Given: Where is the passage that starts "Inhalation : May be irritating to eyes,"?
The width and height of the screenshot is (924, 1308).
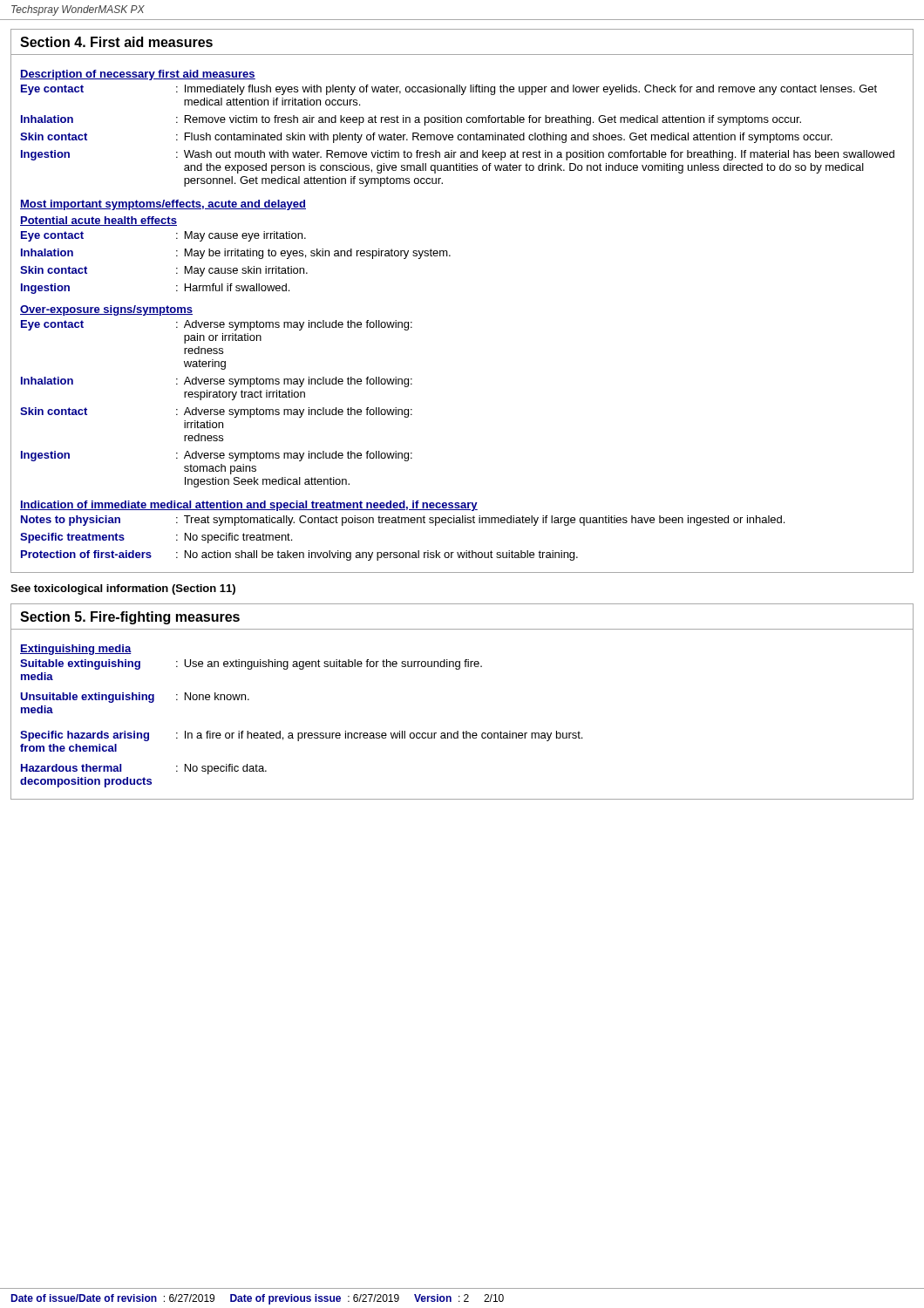Looking at the screenshot, I should click(x=236, y=254).
